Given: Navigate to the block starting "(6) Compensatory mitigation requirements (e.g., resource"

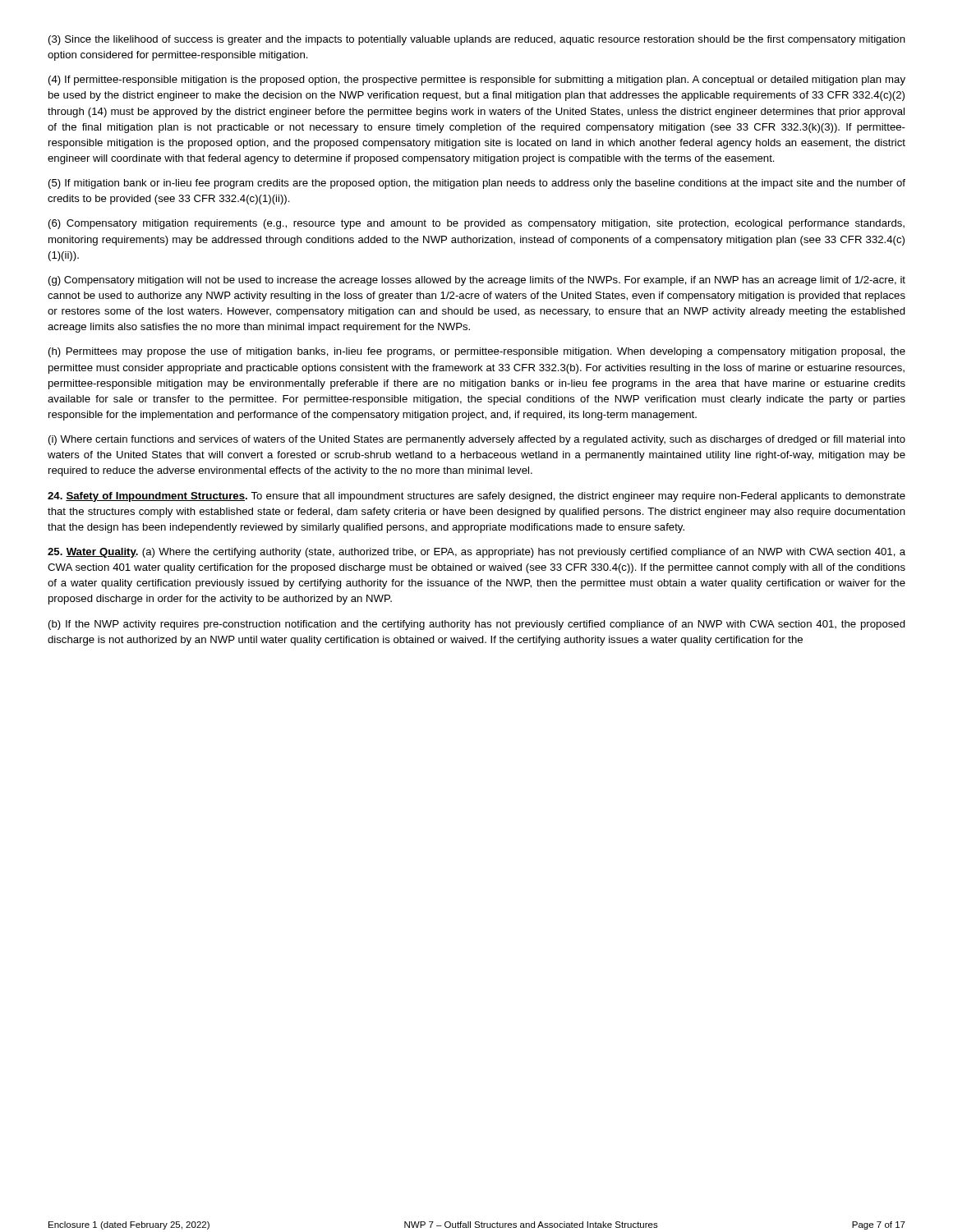Looking at the screenshot, I should coord(476,239).
